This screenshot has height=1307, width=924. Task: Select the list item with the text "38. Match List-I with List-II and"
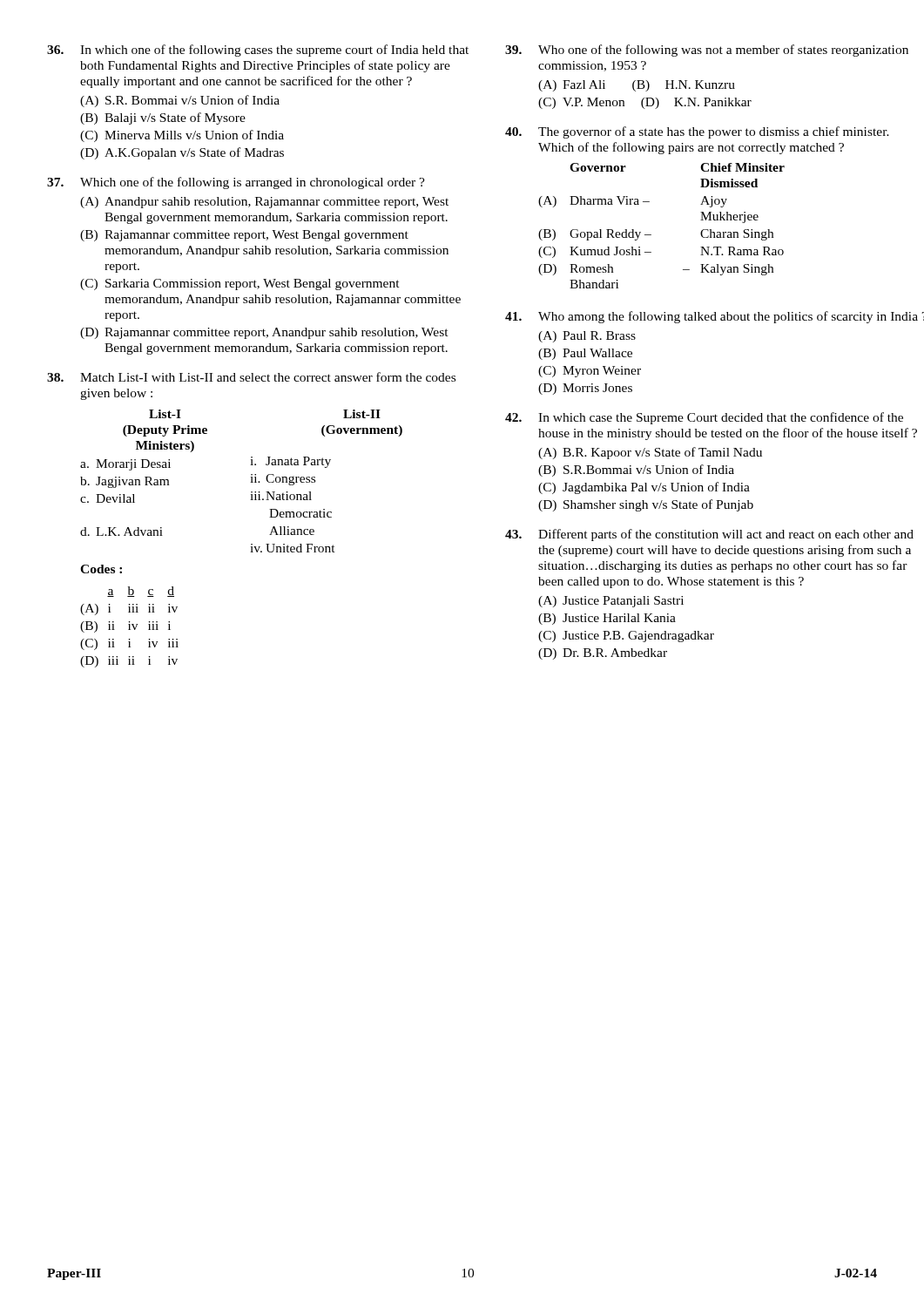(x=260, y=519)
